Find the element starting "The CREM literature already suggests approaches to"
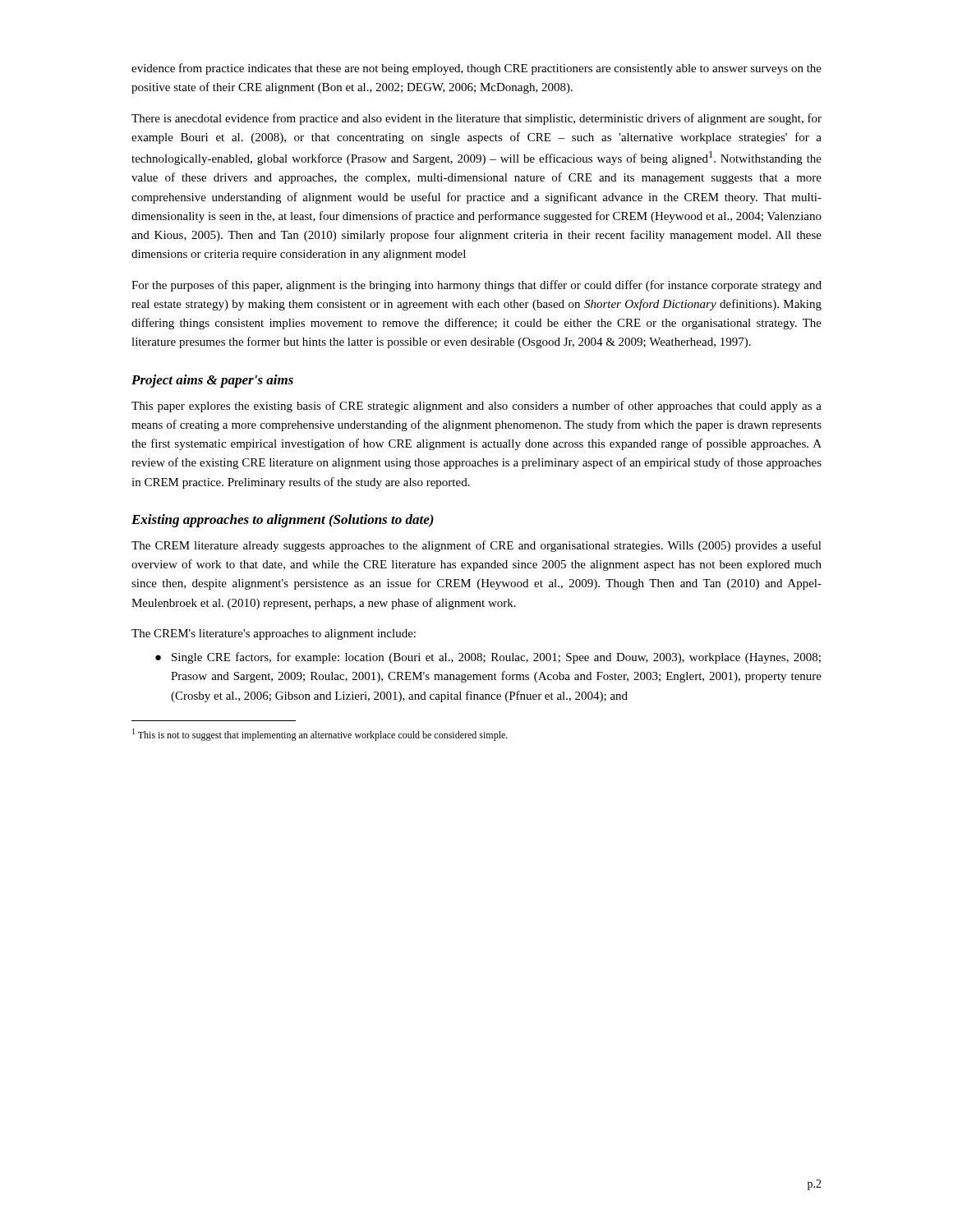953x1232 pixels. 476,574
